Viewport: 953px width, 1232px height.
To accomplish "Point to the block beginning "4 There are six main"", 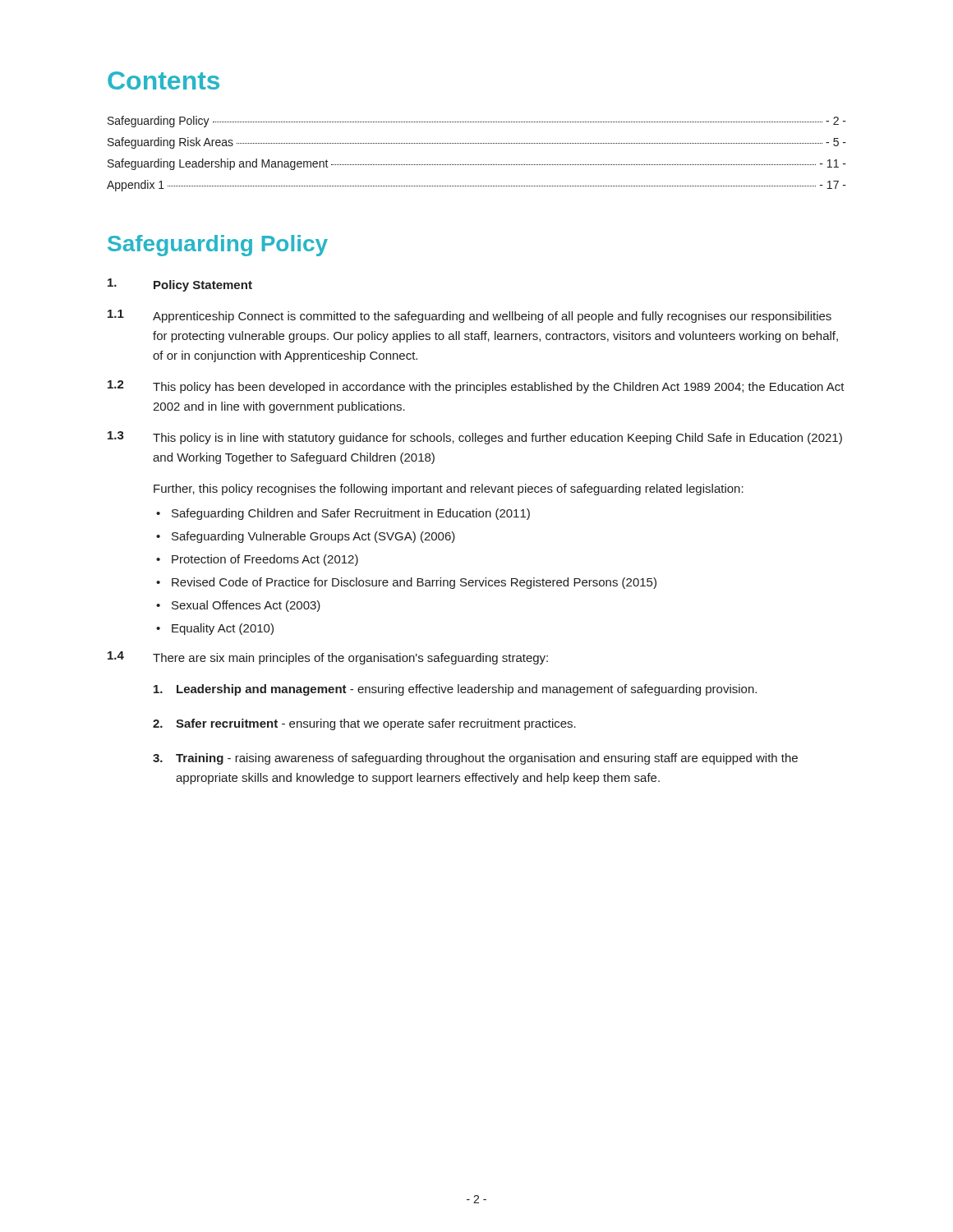I will click(x=476, y=658).
